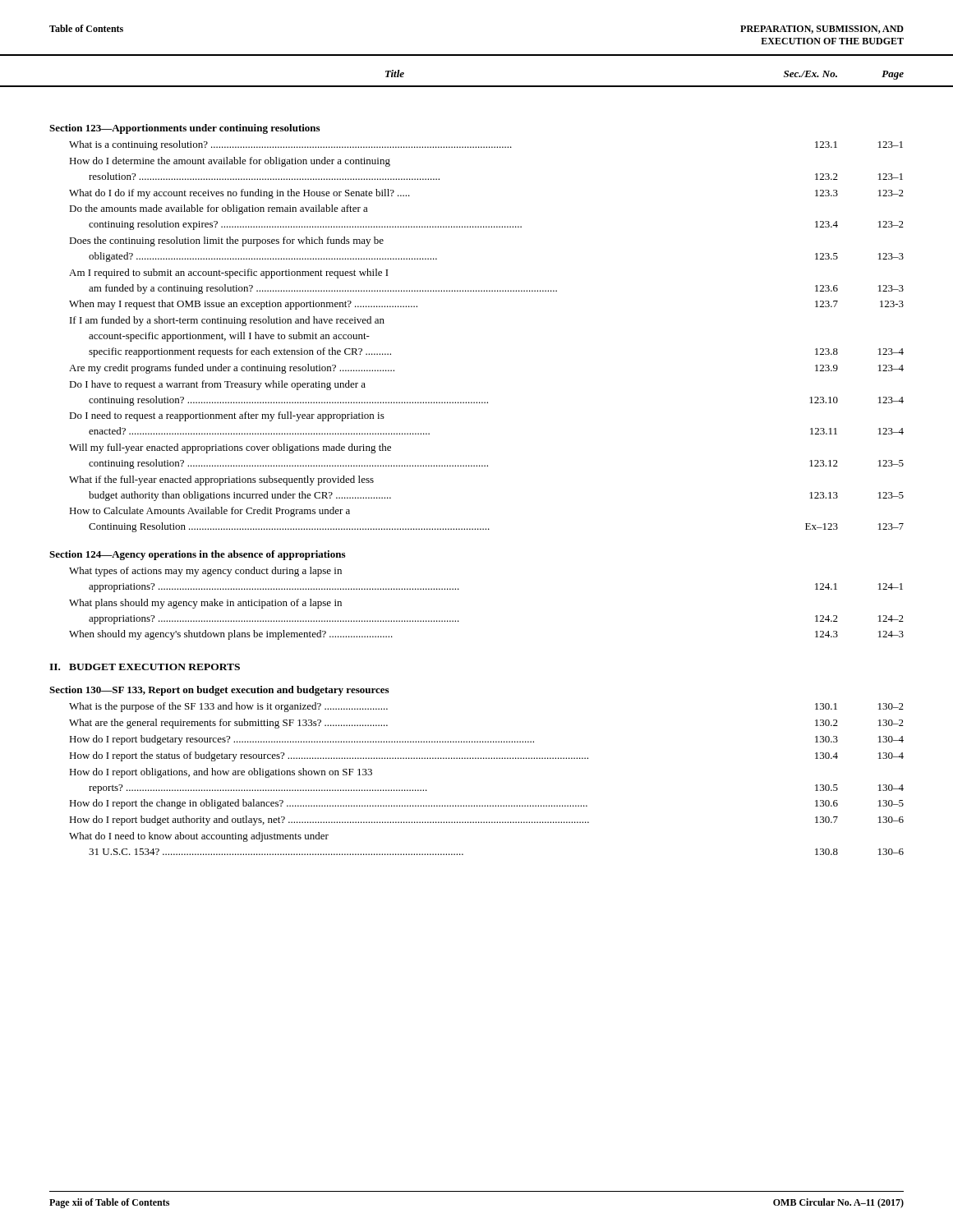953x1232 pixels.
Task: Navigate to the region starting "Do the amounts made available for"
Action: tap(476, 217)
